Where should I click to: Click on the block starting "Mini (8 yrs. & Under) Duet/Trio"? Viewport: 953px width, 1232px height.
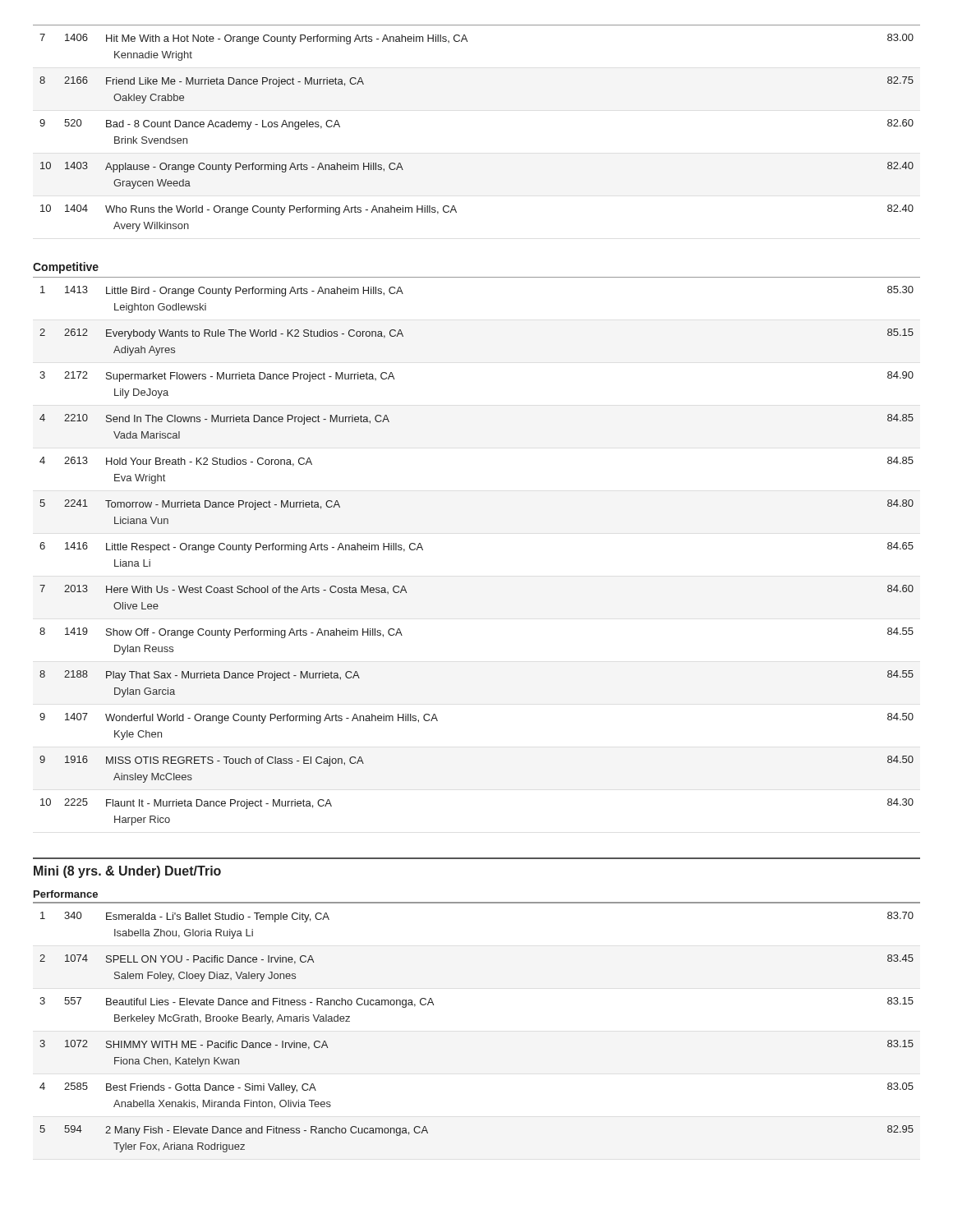[x=127, y=871]
